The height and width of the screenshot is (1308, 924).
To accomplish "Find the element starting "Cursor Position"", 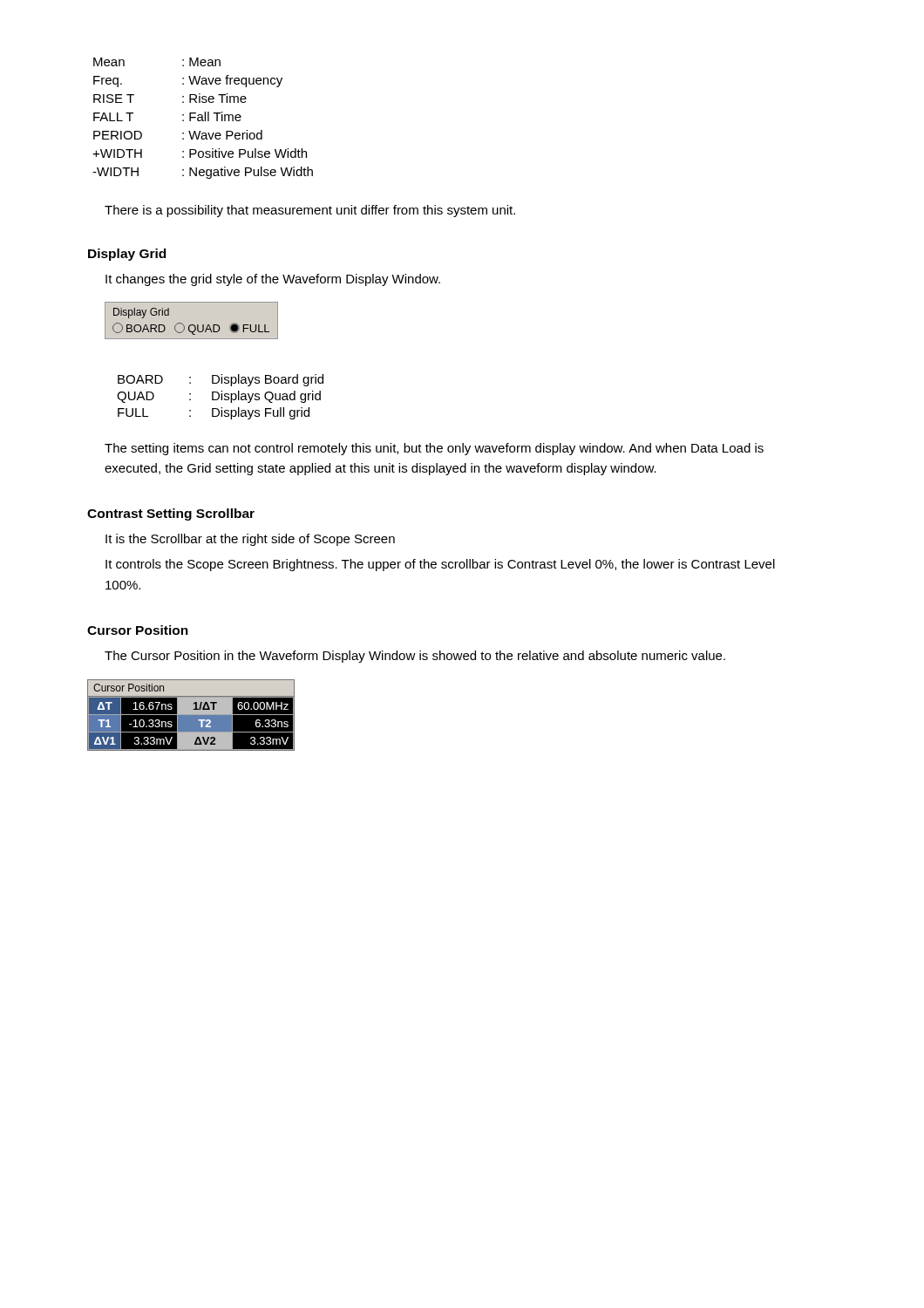I will click(x=138, y=630).
